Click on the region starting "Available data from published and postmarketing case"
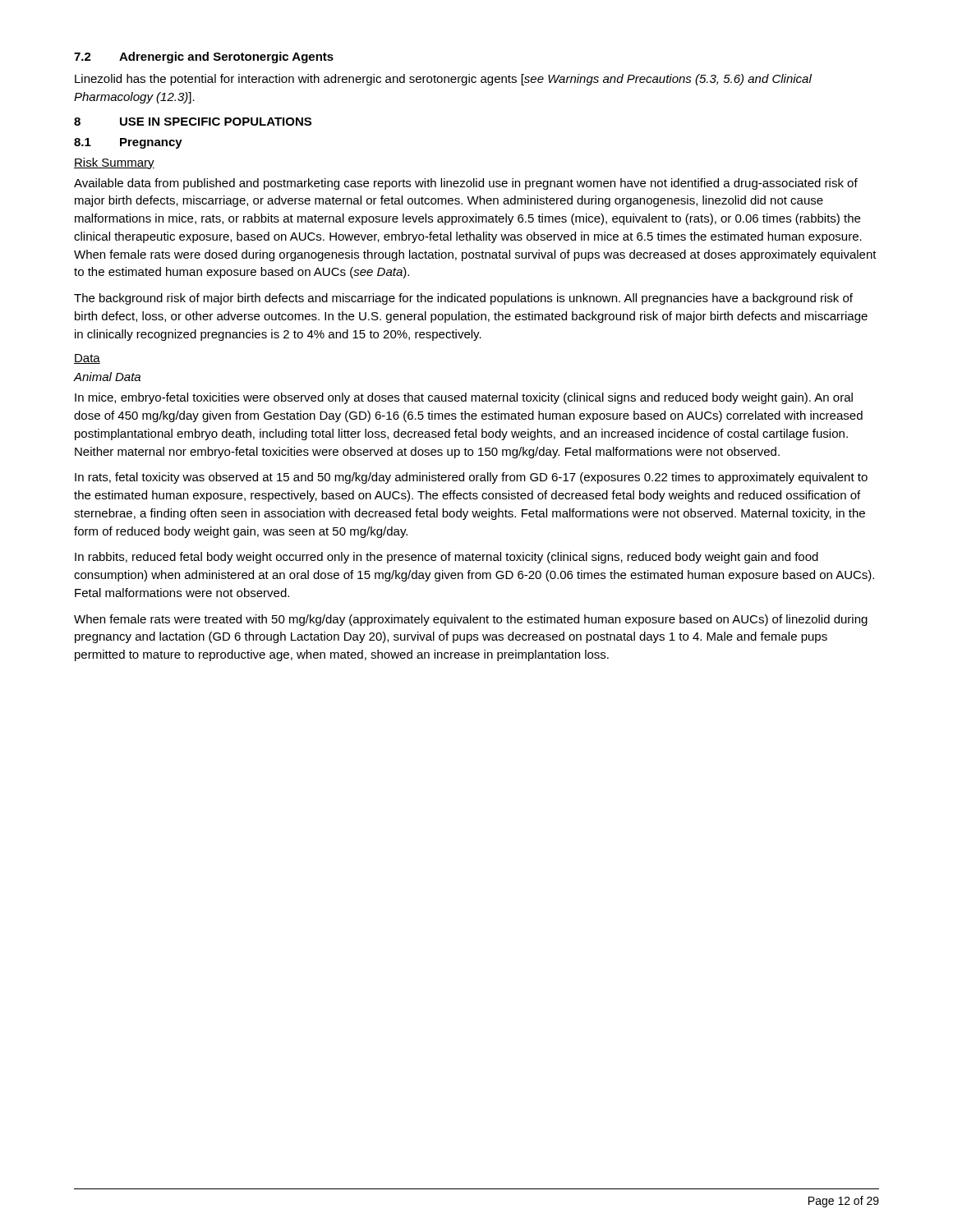 coord(476,227)
